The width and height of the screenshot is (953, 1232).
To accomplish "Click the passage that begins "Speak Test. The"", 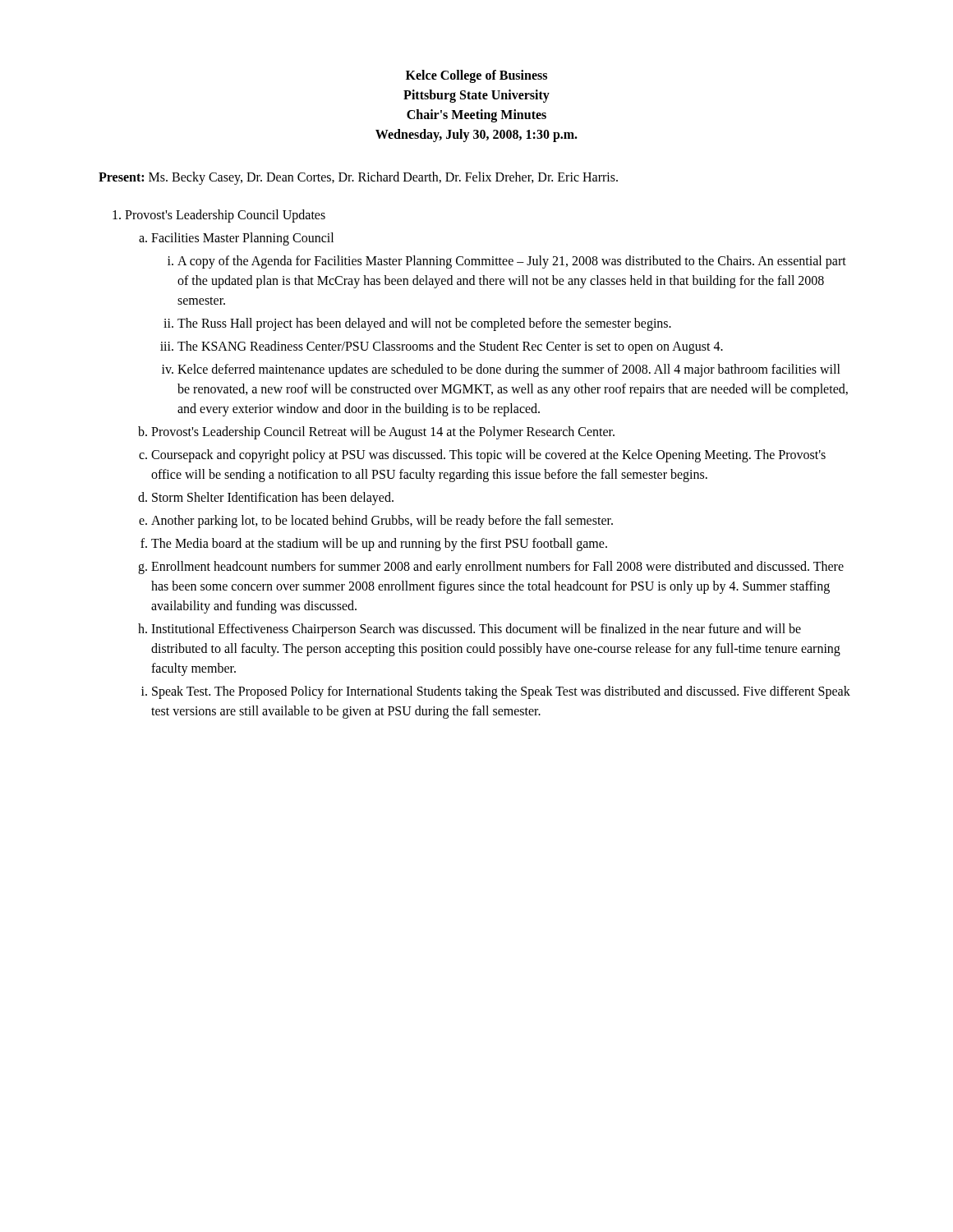I will (501, 701).
